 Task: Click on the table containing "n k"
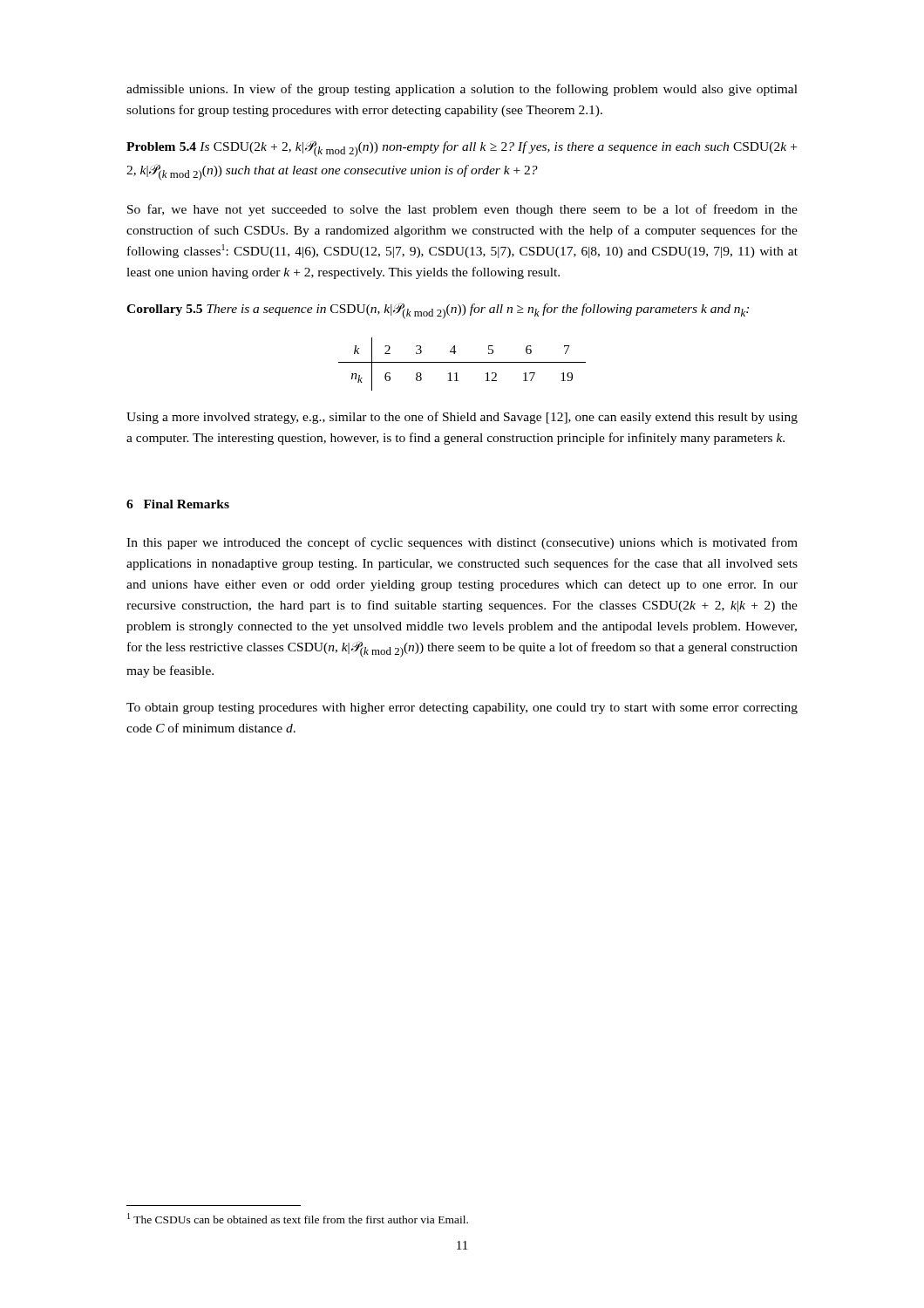[462, 364]
